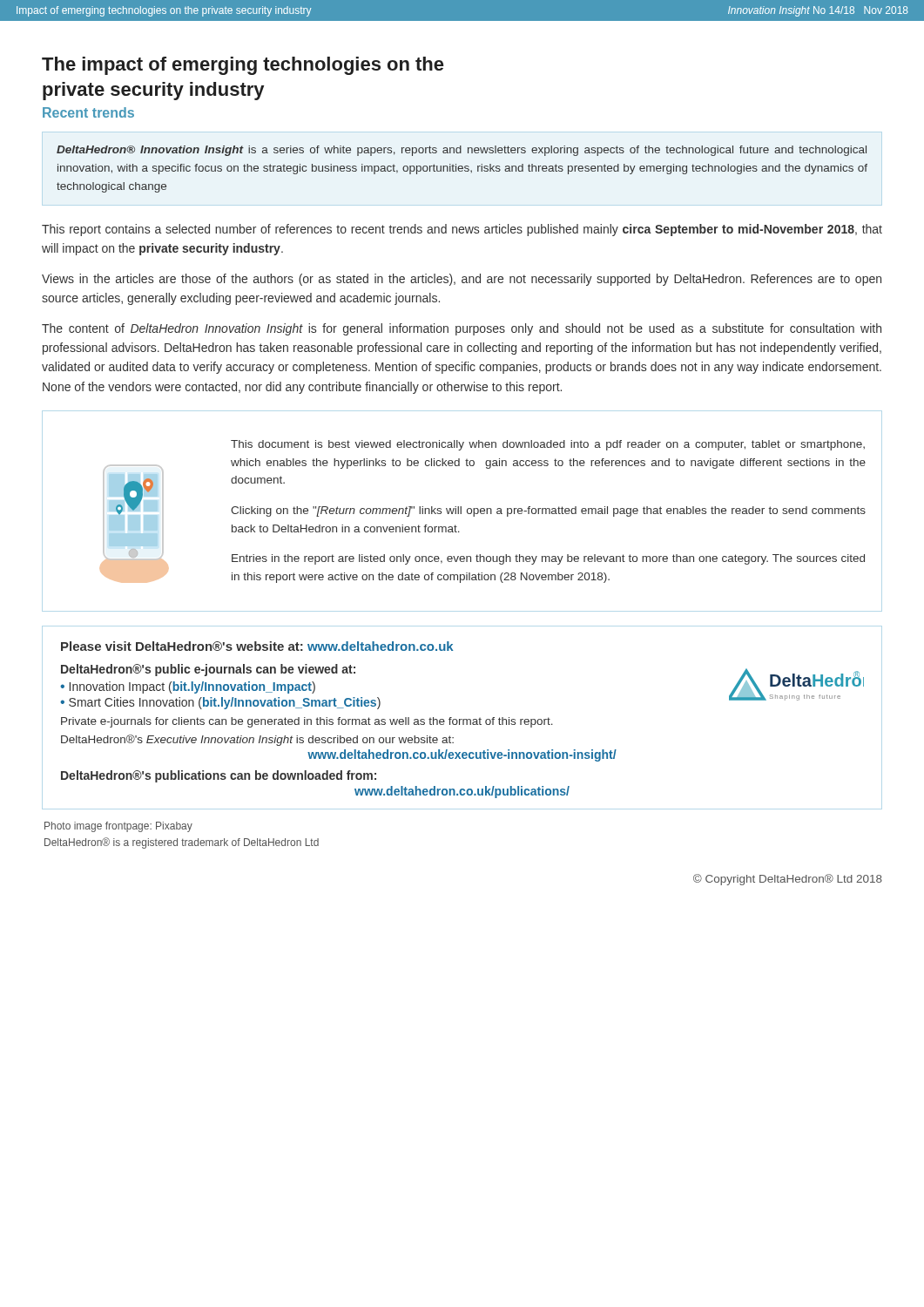Screen dimensions: 1307x924
Task: Find the passage starting "• Innovation Impact (bit.ly/Innovation_Impact)"
Action: (188, 686)
